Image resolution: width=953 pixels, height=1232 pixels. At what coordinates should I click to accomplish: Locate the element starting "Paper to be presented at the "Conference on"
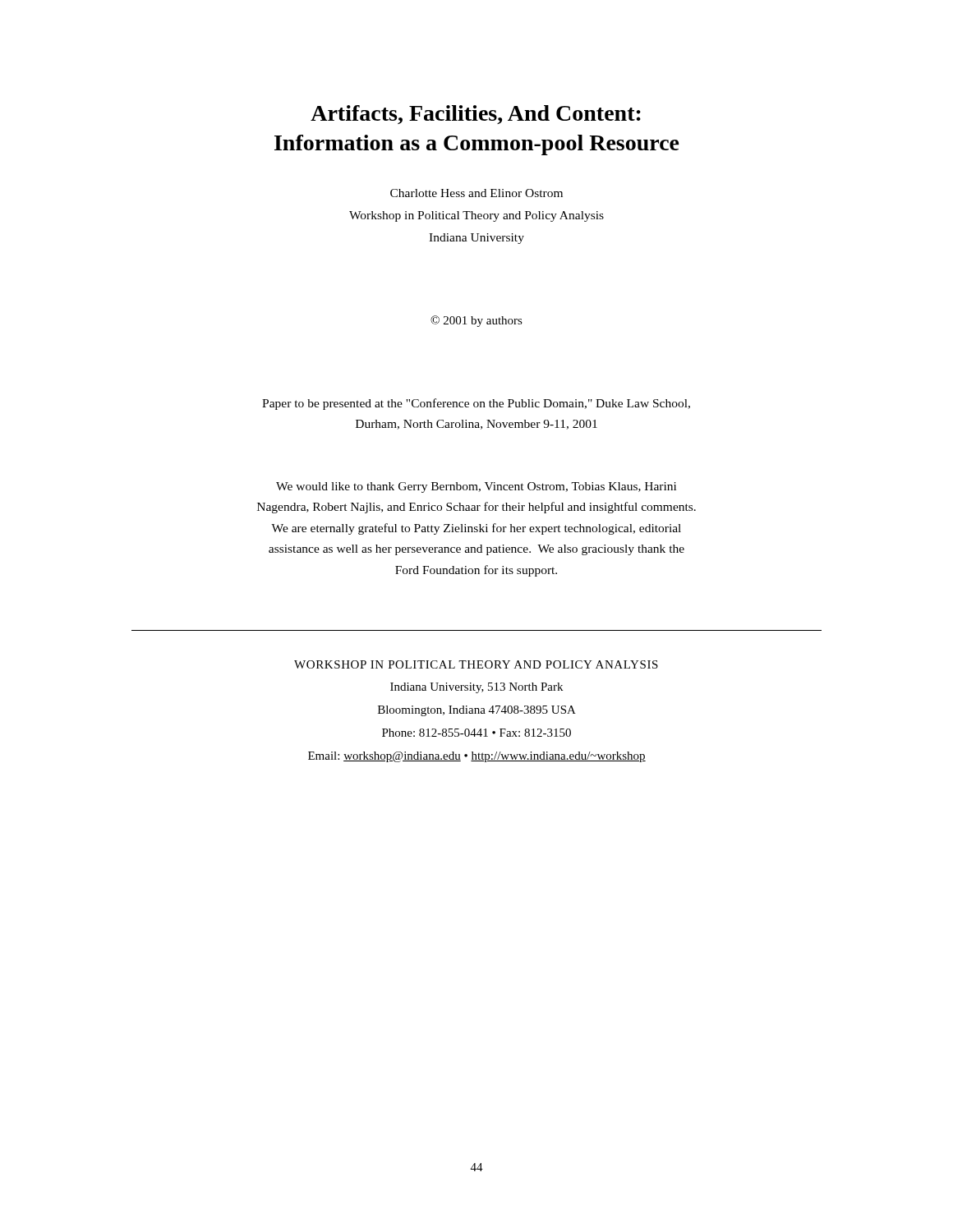pos(476,413)
